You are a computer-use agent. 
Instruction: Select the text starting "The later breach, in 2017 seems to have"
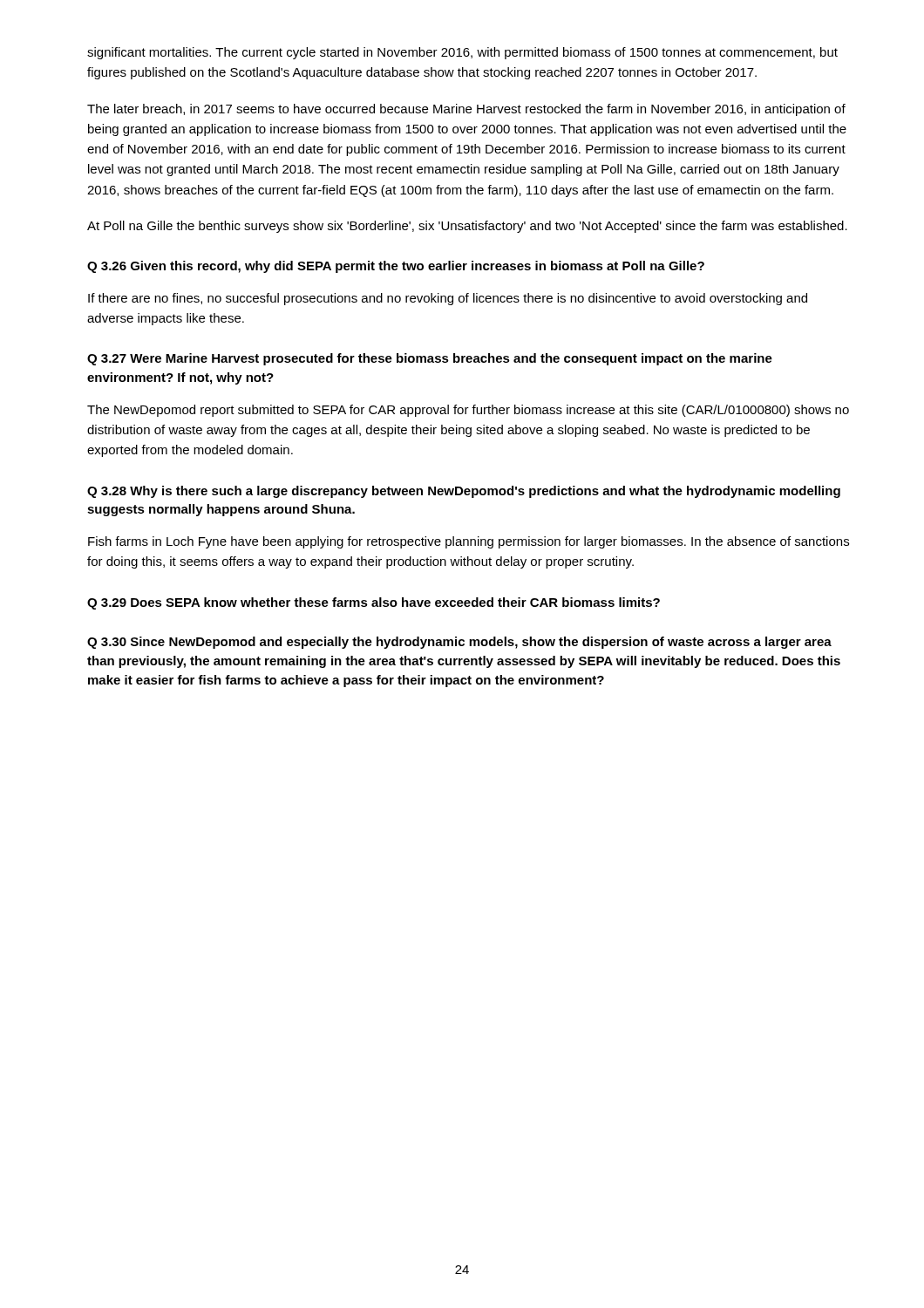click(467, 149)
